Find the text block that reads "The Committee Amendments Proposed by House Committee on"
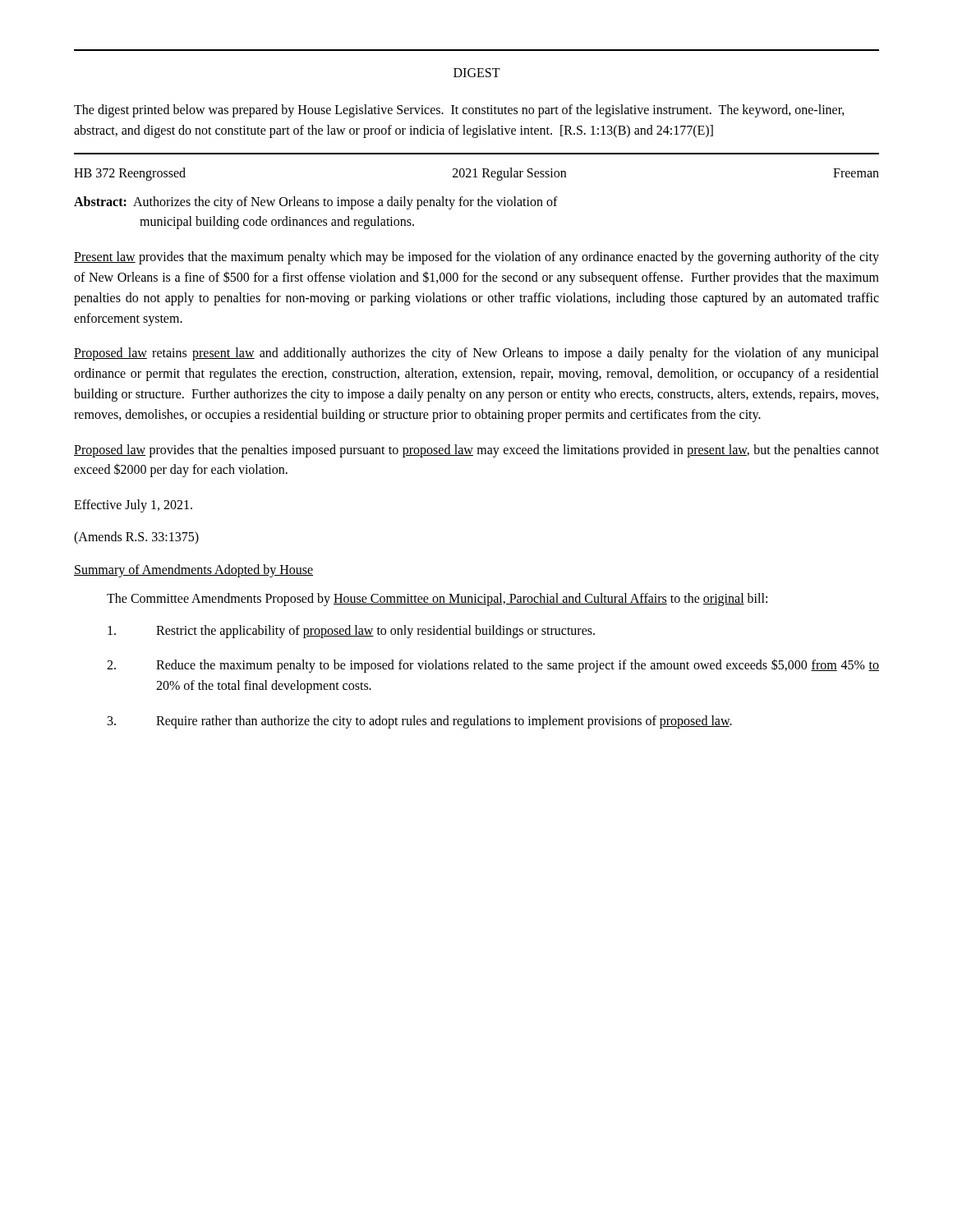The width and height of the screenshot is (953, 1232). pyautogui.click(x=438, y=598)
